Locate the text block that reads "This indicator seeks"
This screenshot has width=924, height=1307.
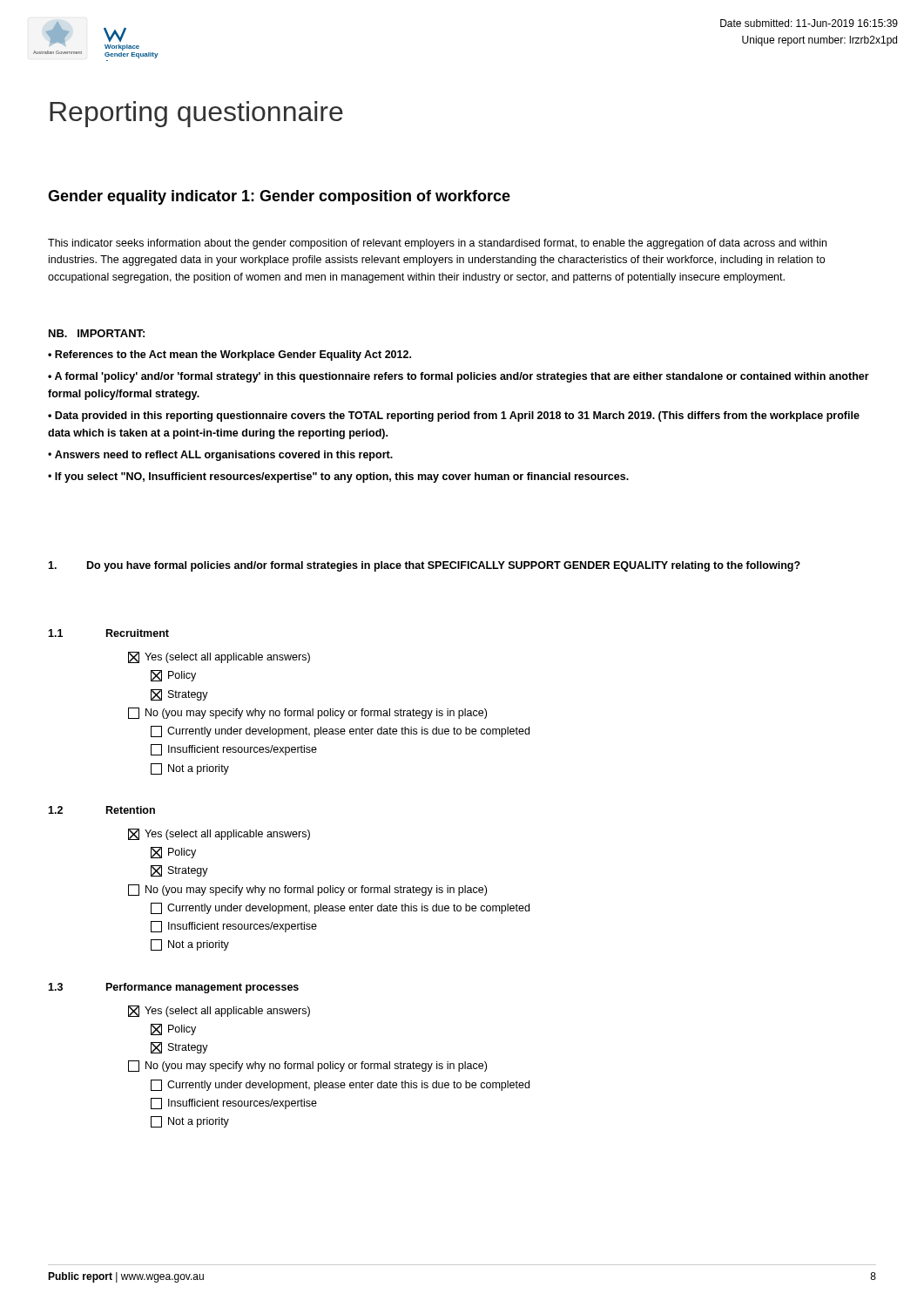pyautogui.click(x=438, y=260)
